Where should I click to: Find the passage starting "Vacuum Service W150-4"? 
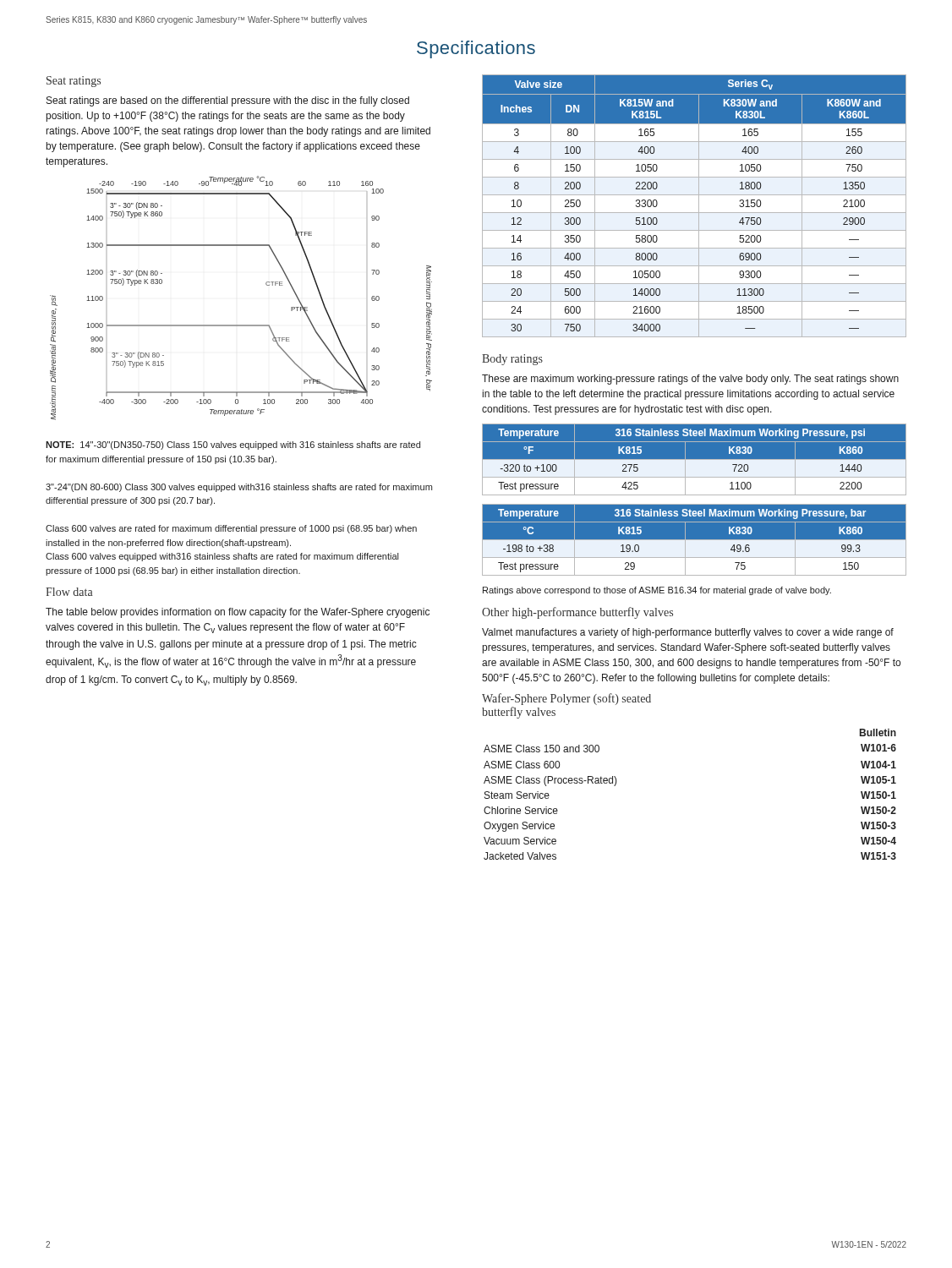click(516, 841)
